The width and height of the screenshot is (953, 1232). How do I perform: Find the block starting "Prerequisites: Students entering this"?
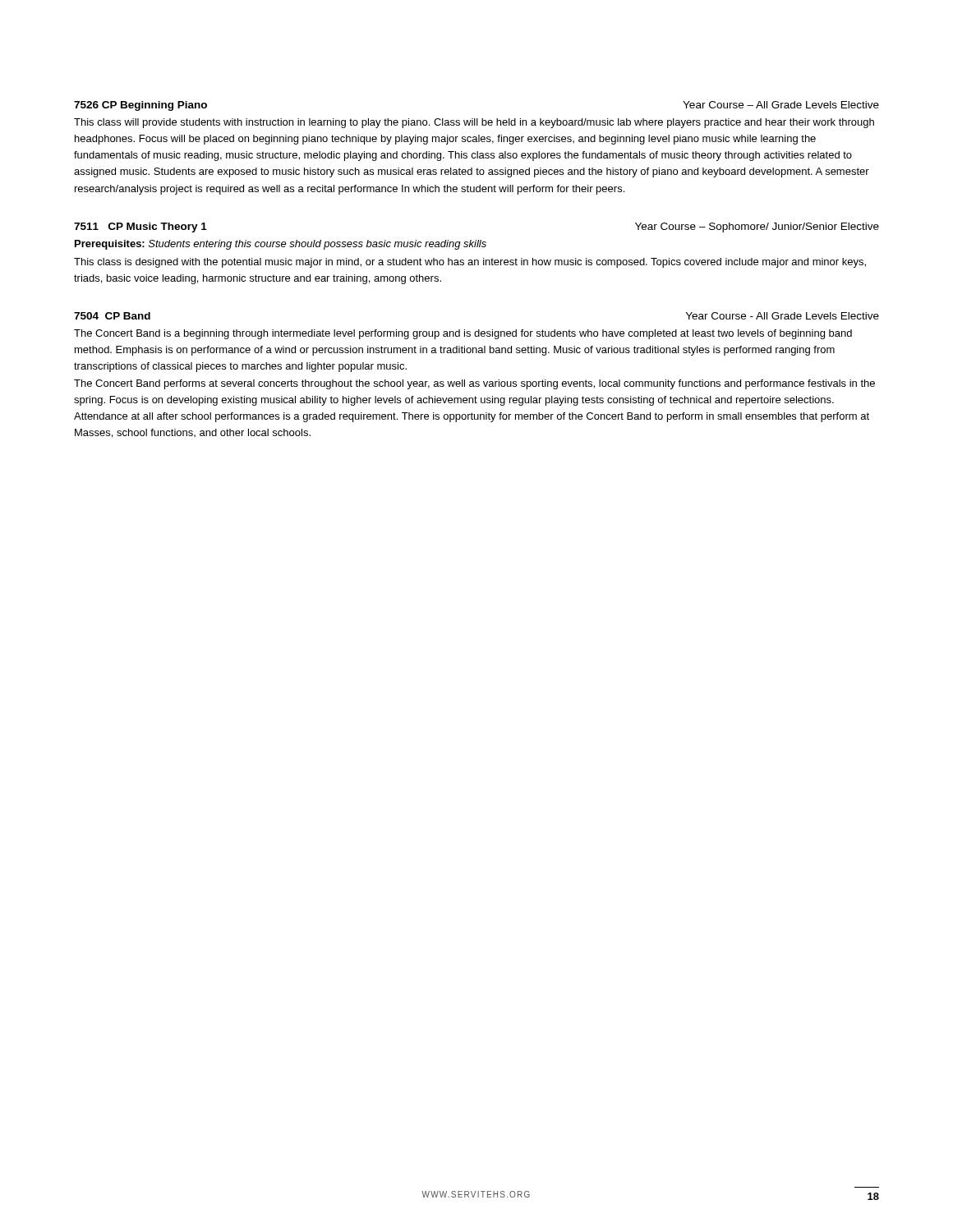(x=476, y=261)
